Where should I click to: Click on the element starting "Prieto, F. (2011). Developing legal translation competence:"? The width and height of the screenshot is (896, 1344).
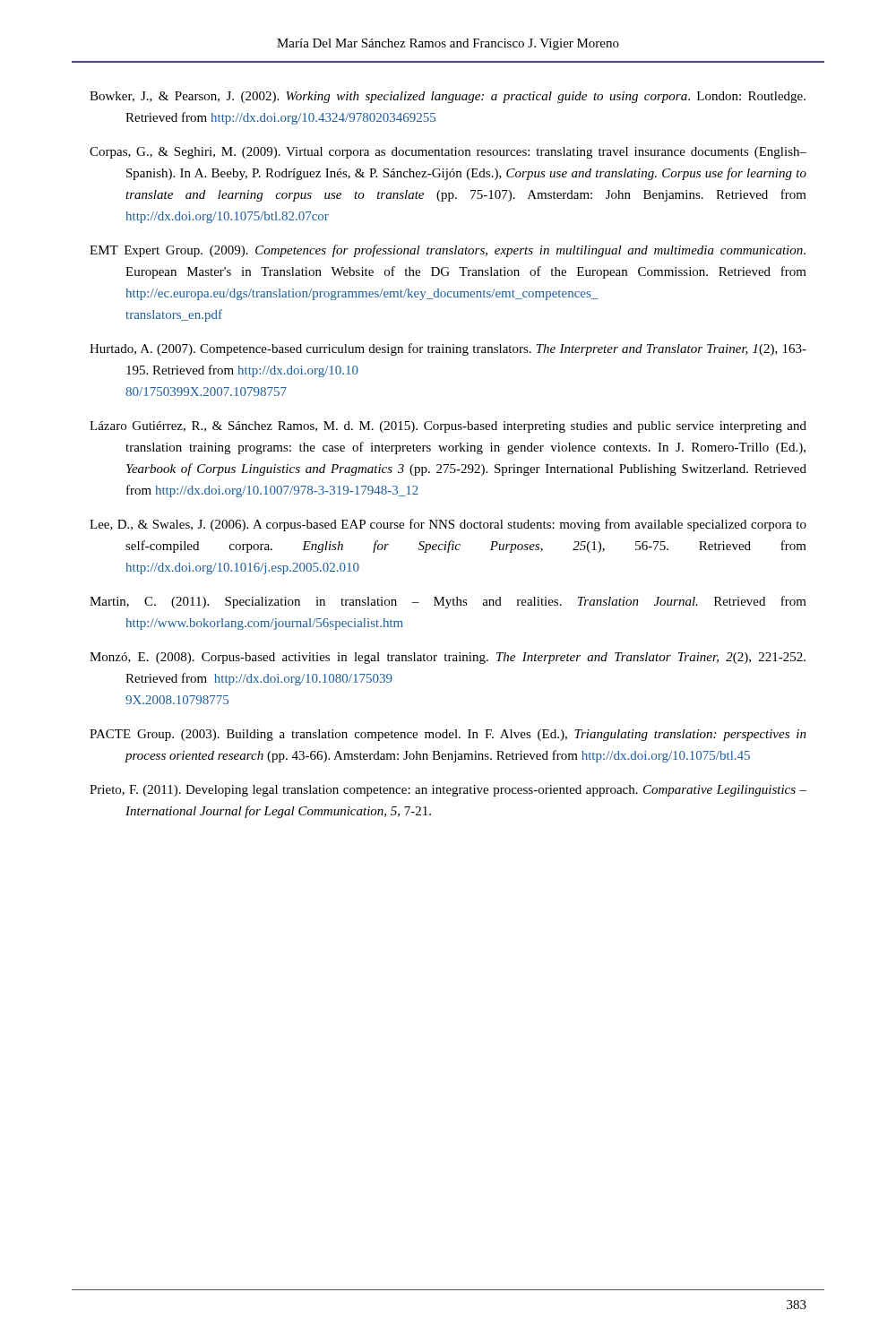(448, 800)
